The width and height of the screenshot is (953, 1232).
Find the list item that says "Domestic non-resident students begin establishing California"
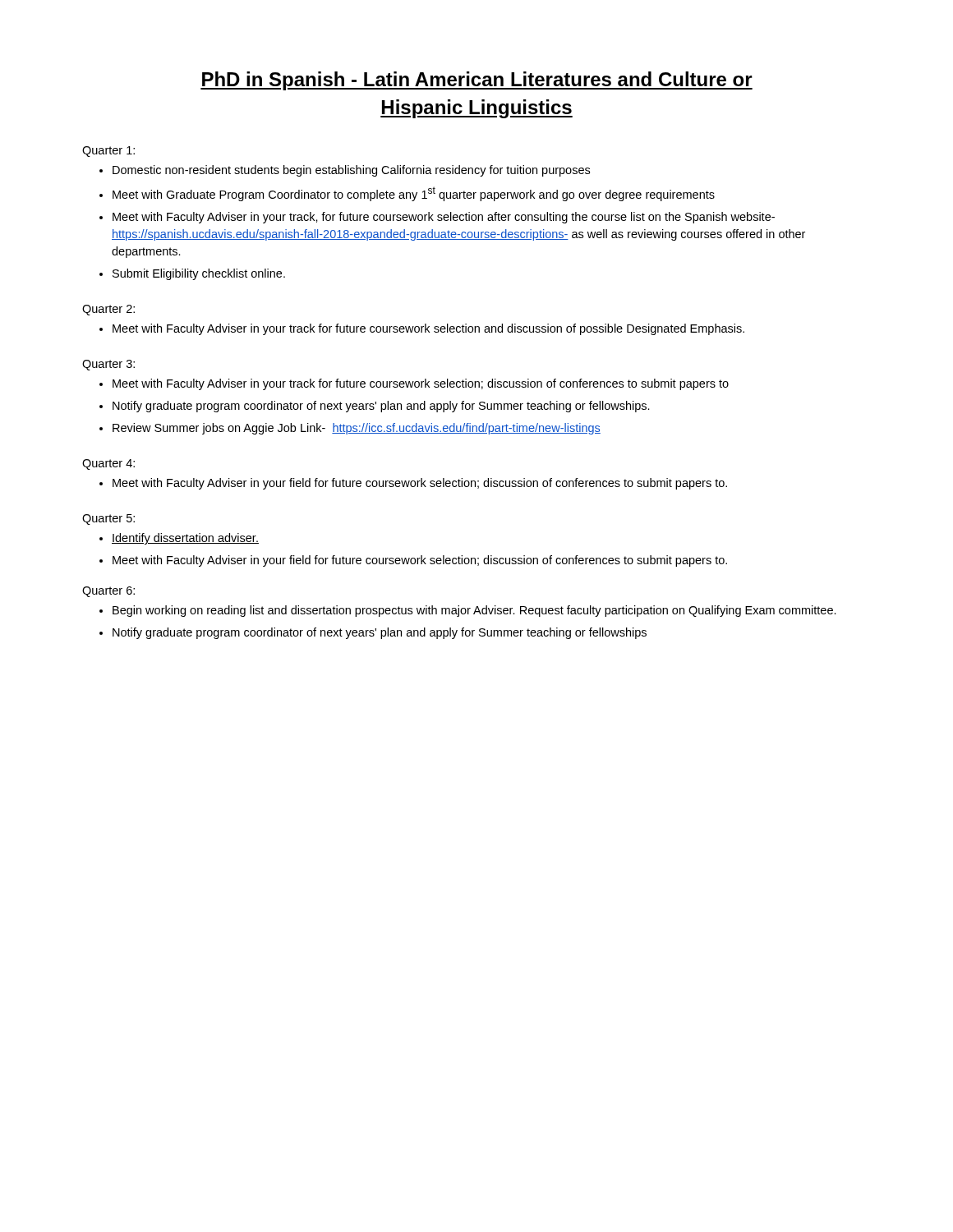pyautogui.click(x=351, y=170)
